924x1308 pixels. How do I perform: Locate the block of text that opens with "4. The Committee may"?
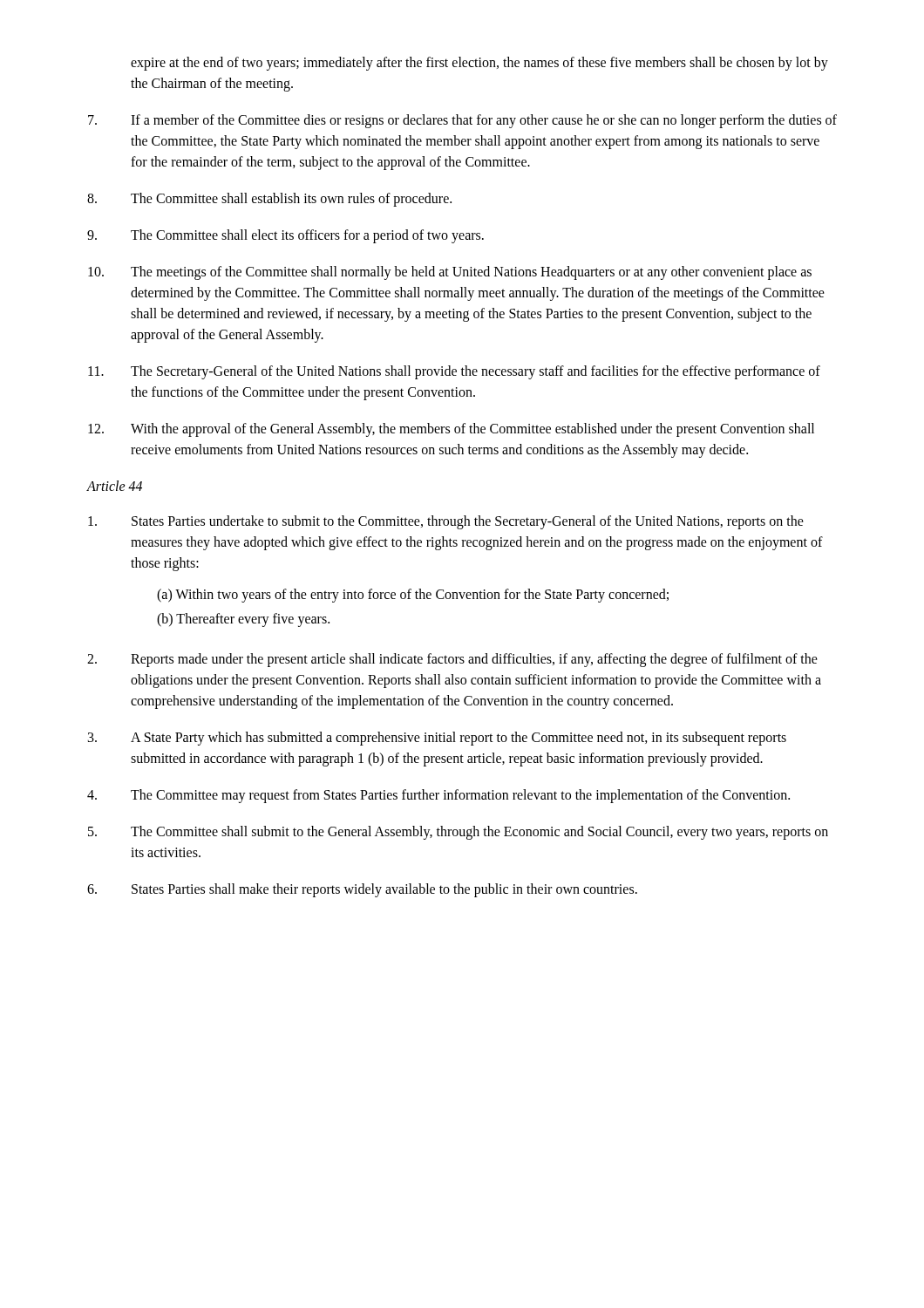coord(462,795)
